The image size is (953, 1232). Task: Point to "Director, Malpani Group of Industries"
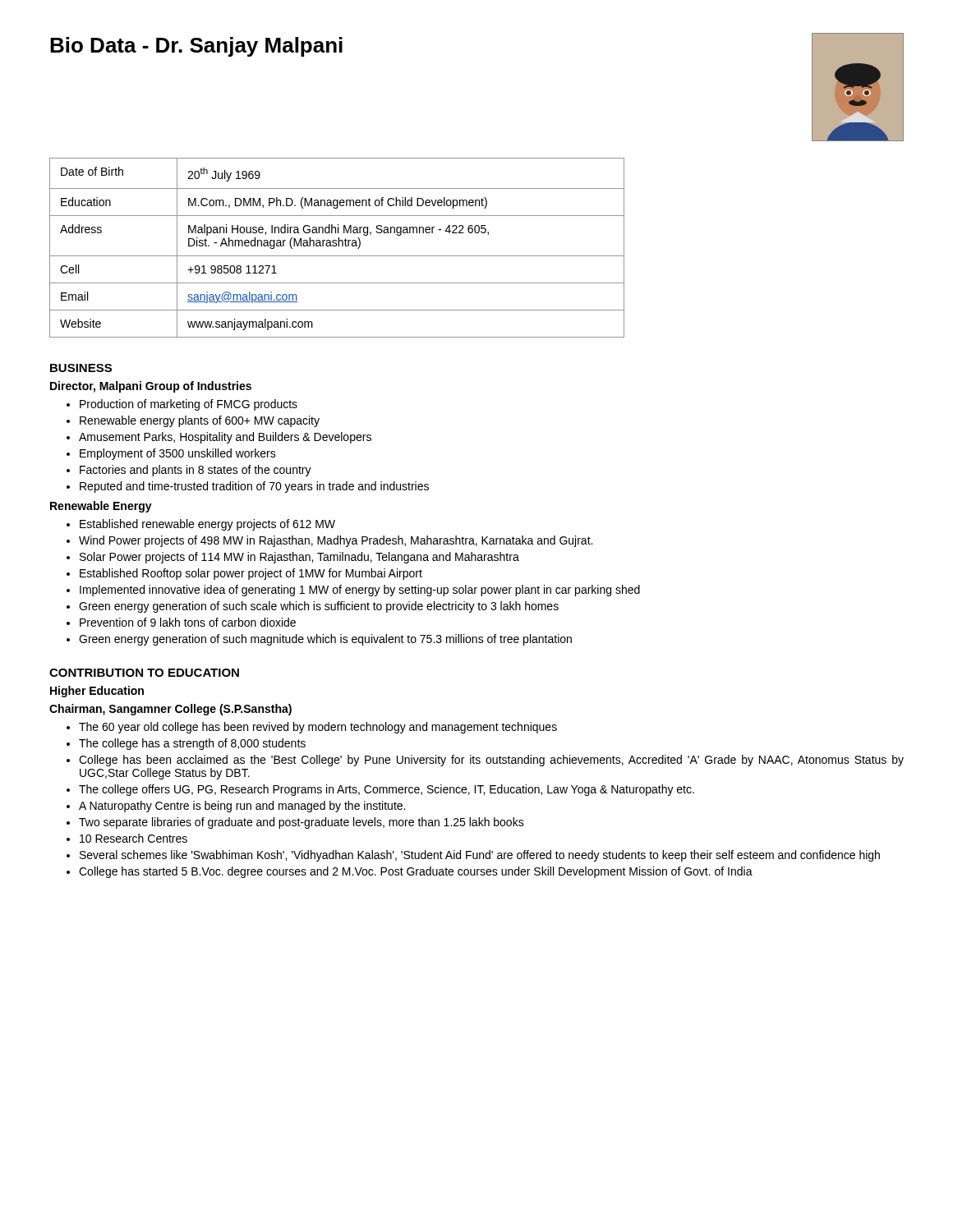pos(151,386)
